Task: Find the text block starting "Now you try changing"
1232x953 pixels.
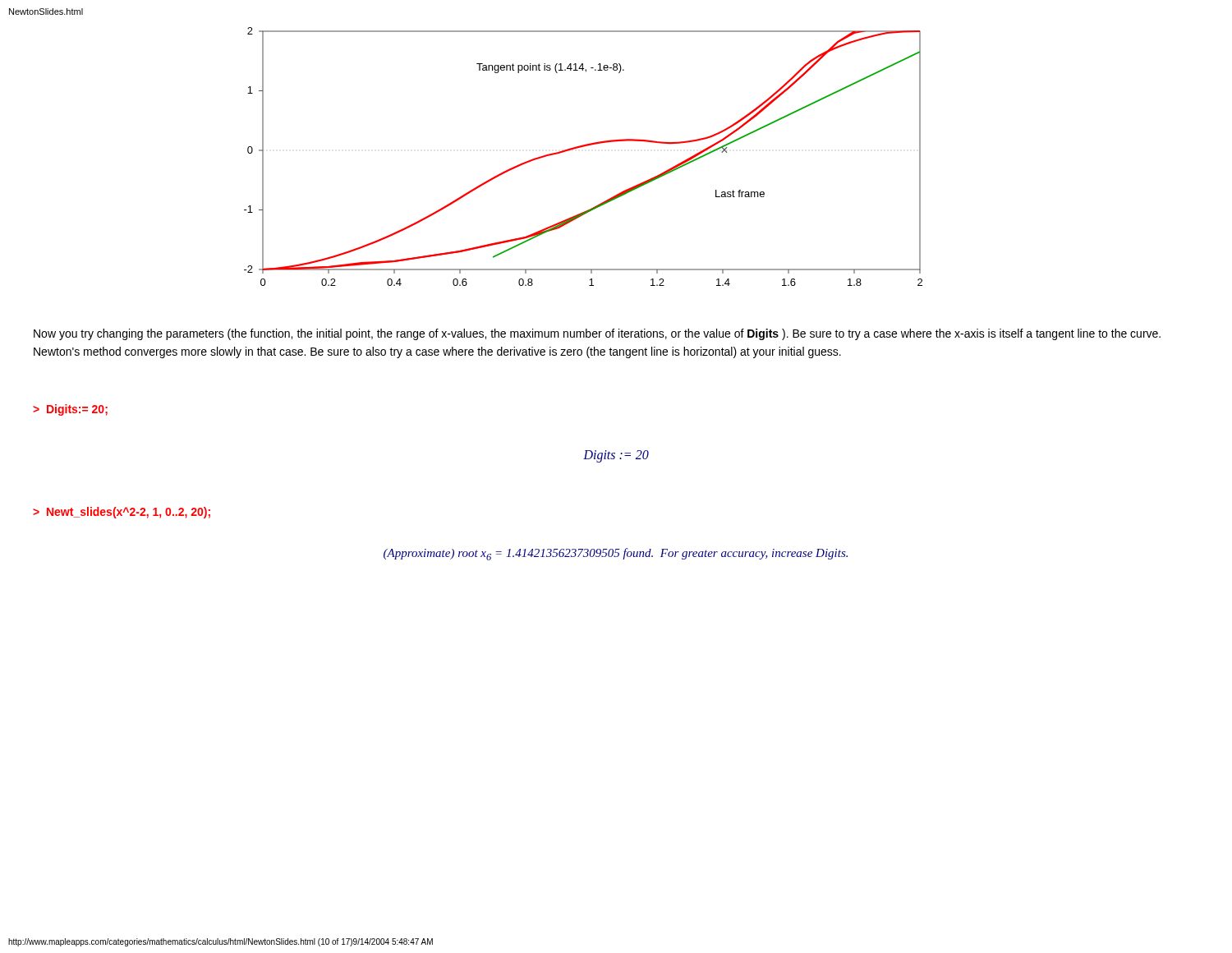Action: tap(597, 343)
